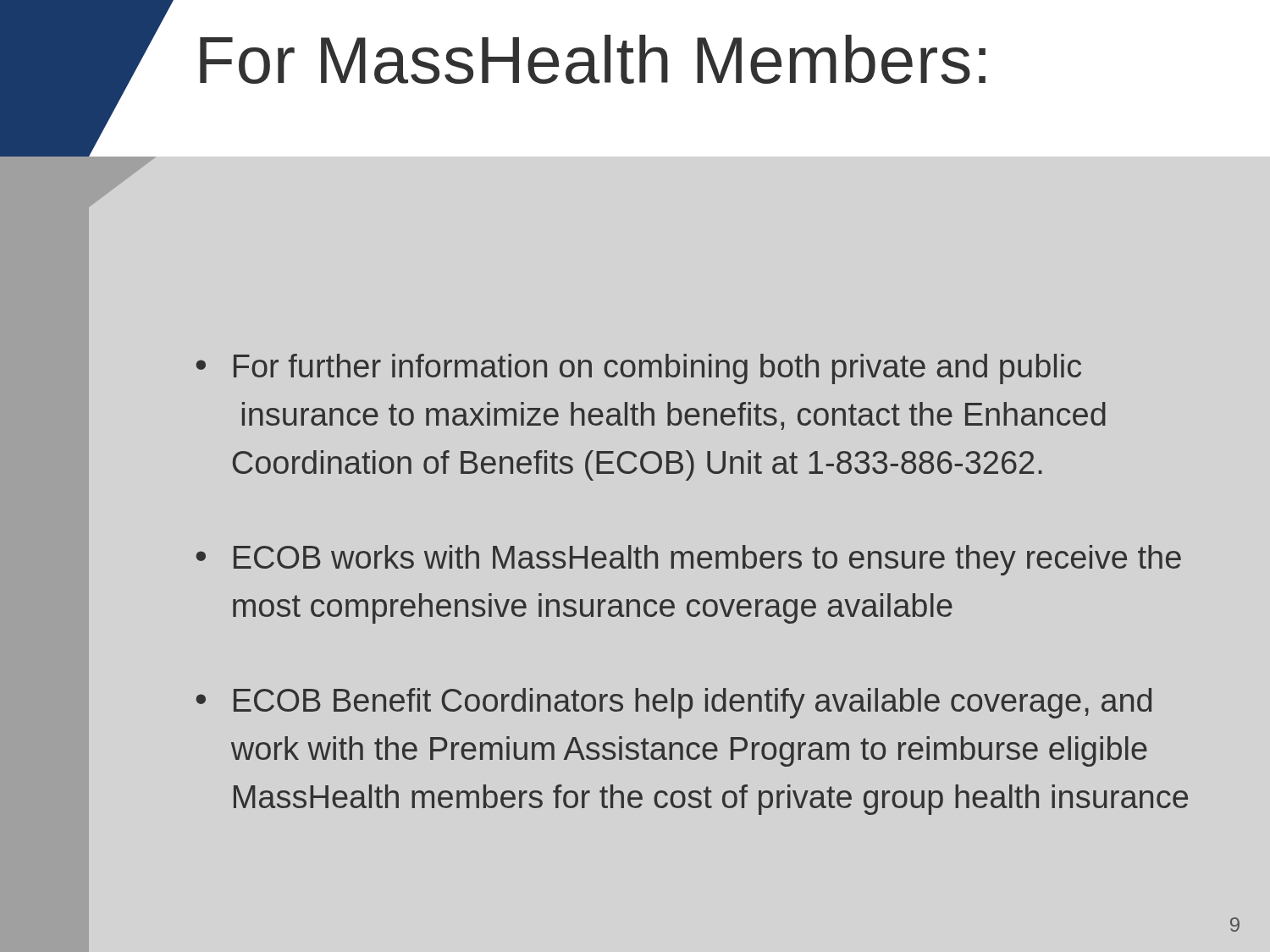Click on the text block starting "• ECOB works with MassHealth members to"
This screenshot has height=952, width=1270.
tap(703, 582)
